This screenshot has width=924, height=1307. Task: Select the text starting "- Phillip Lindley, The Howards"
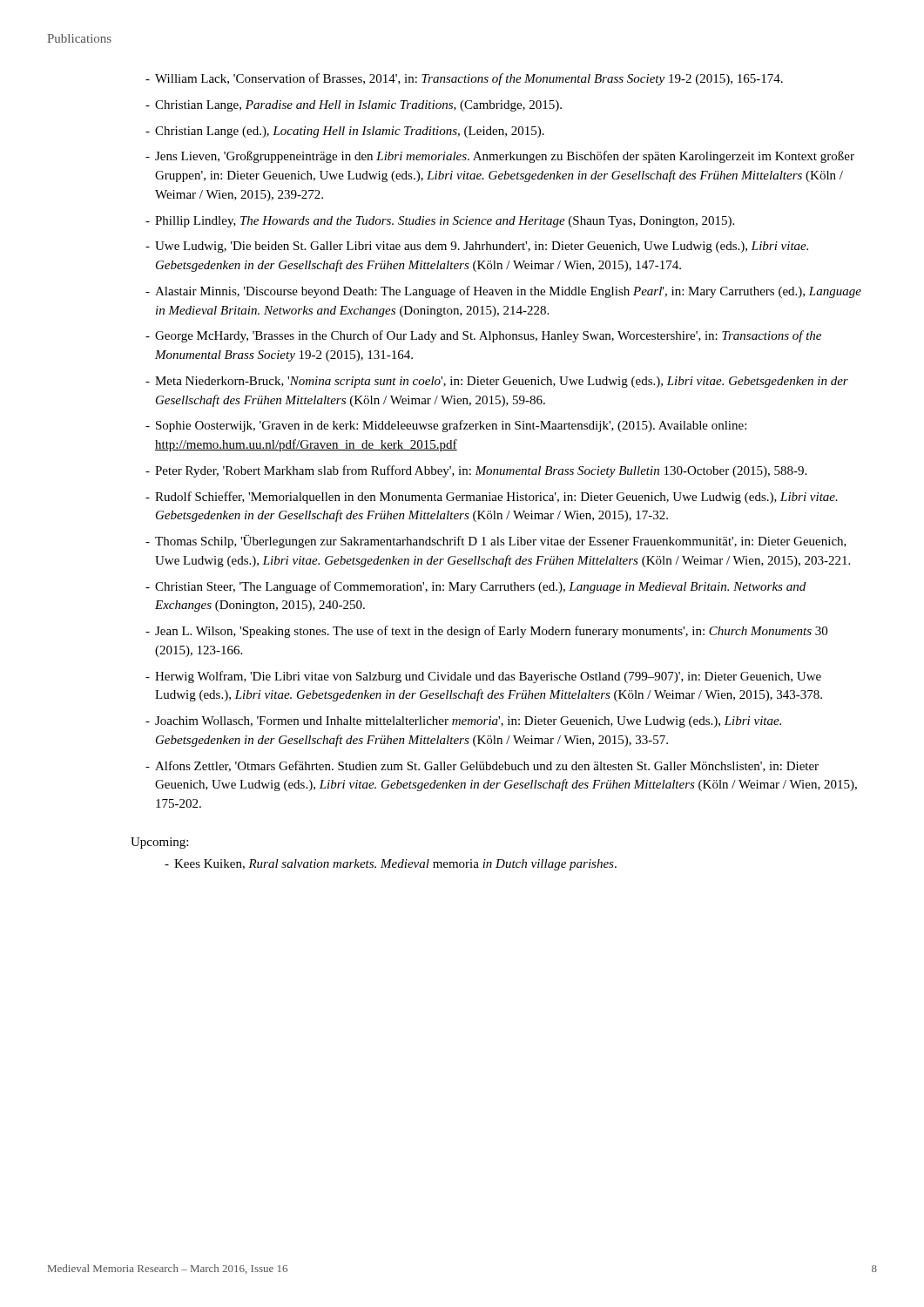coord(497,221)
